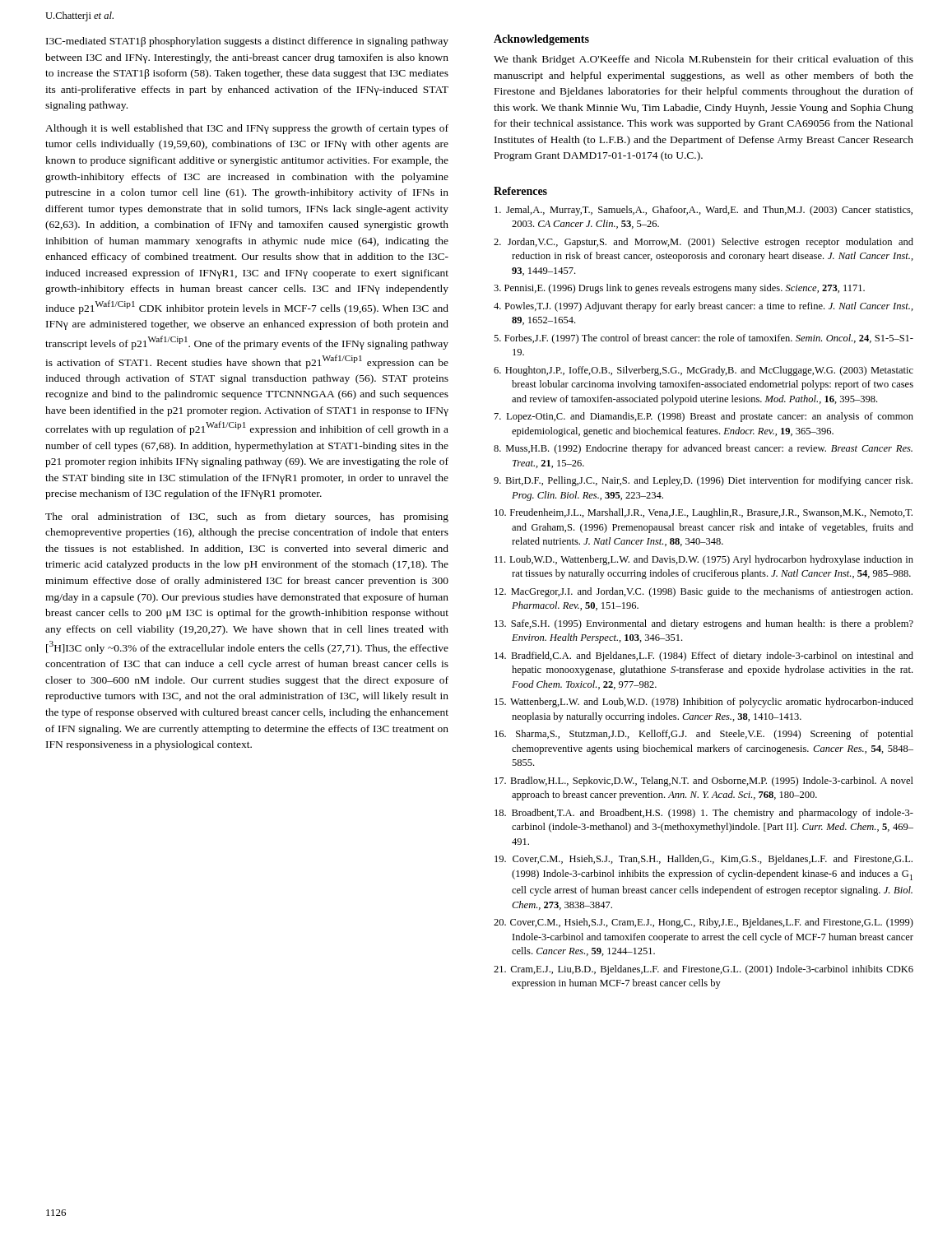Viewport: 952px width, 1234px height.
Task: Find the list item containing "9. Birt,D.F., Pelling,J.C., Nair,S. and Lepley,D."
Action: coord(704,488)
